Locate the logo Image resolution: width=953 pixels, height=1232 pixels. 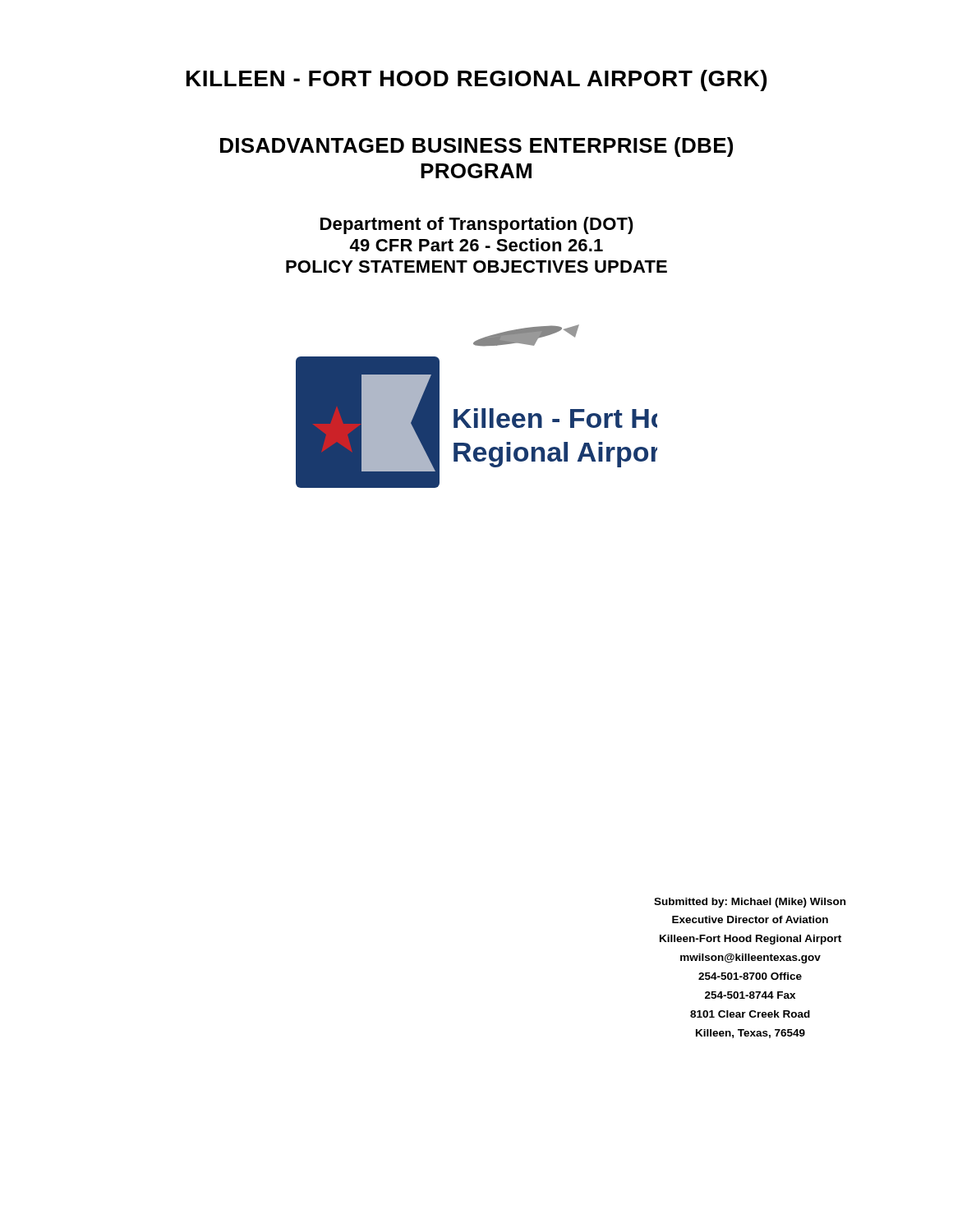tap(476, 403)
